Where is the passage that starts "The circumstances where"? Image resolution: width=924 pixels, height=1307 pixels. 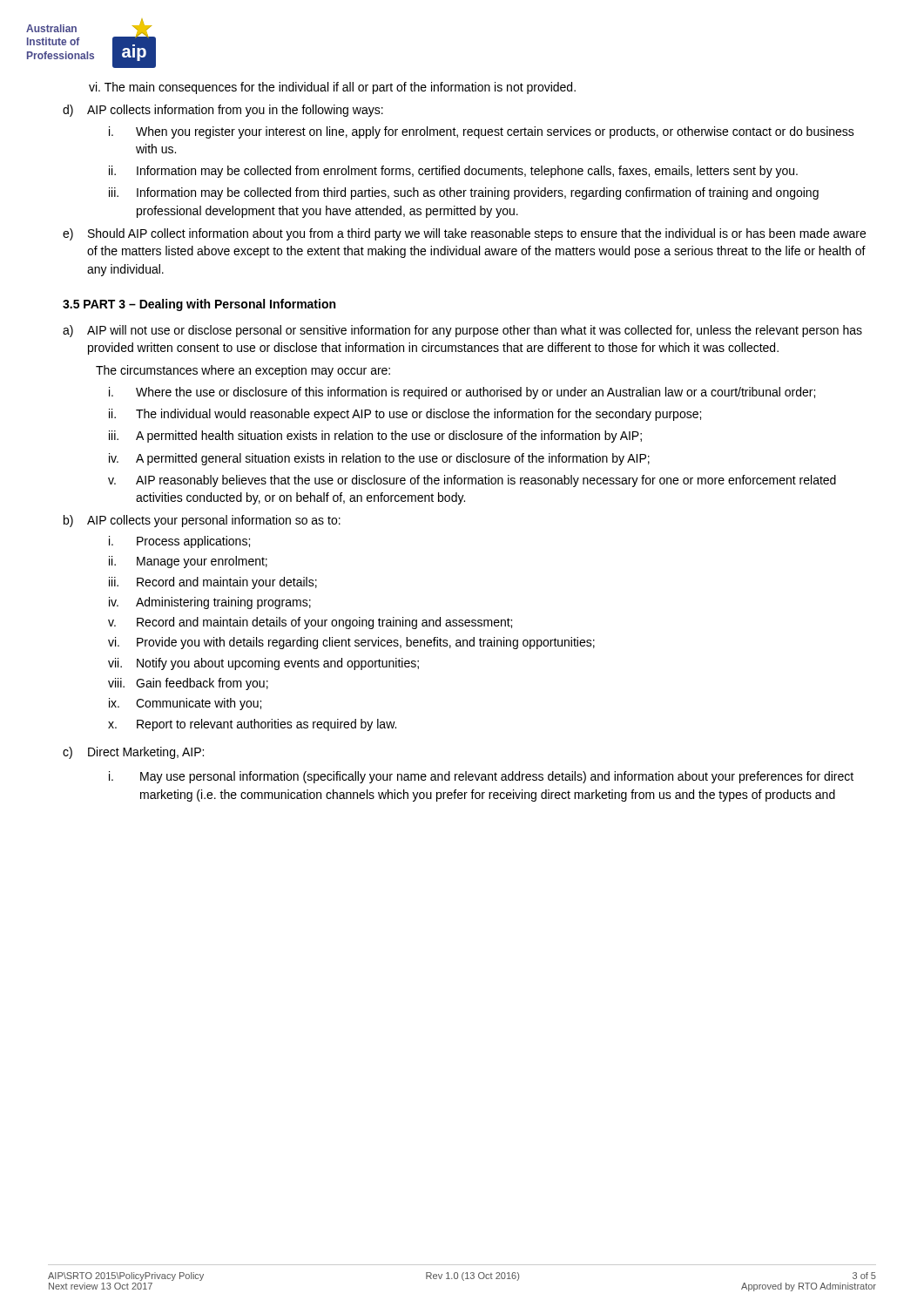click(244, 370)
